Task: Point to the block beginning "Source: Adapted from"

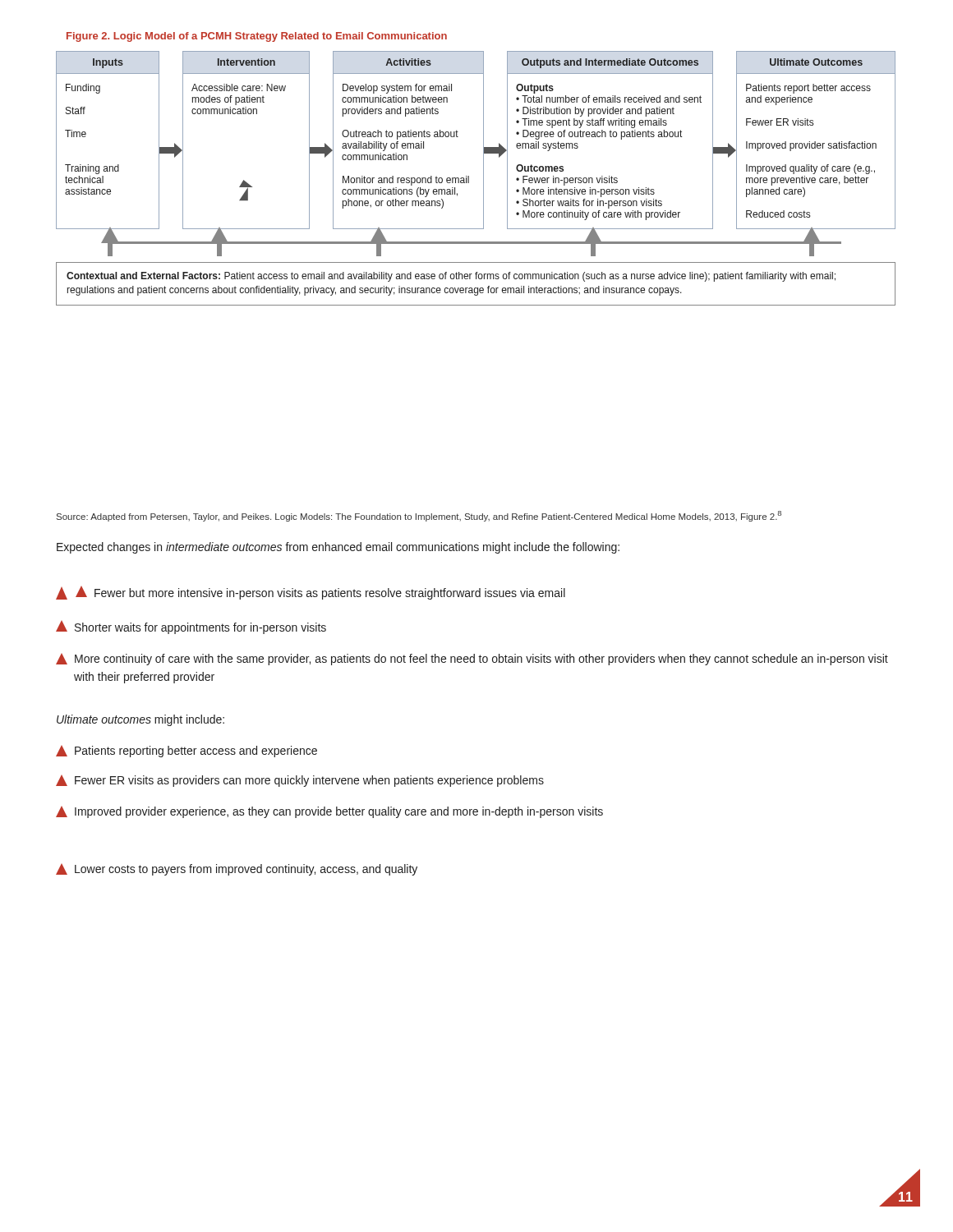Action: click(x=419, y=515)
